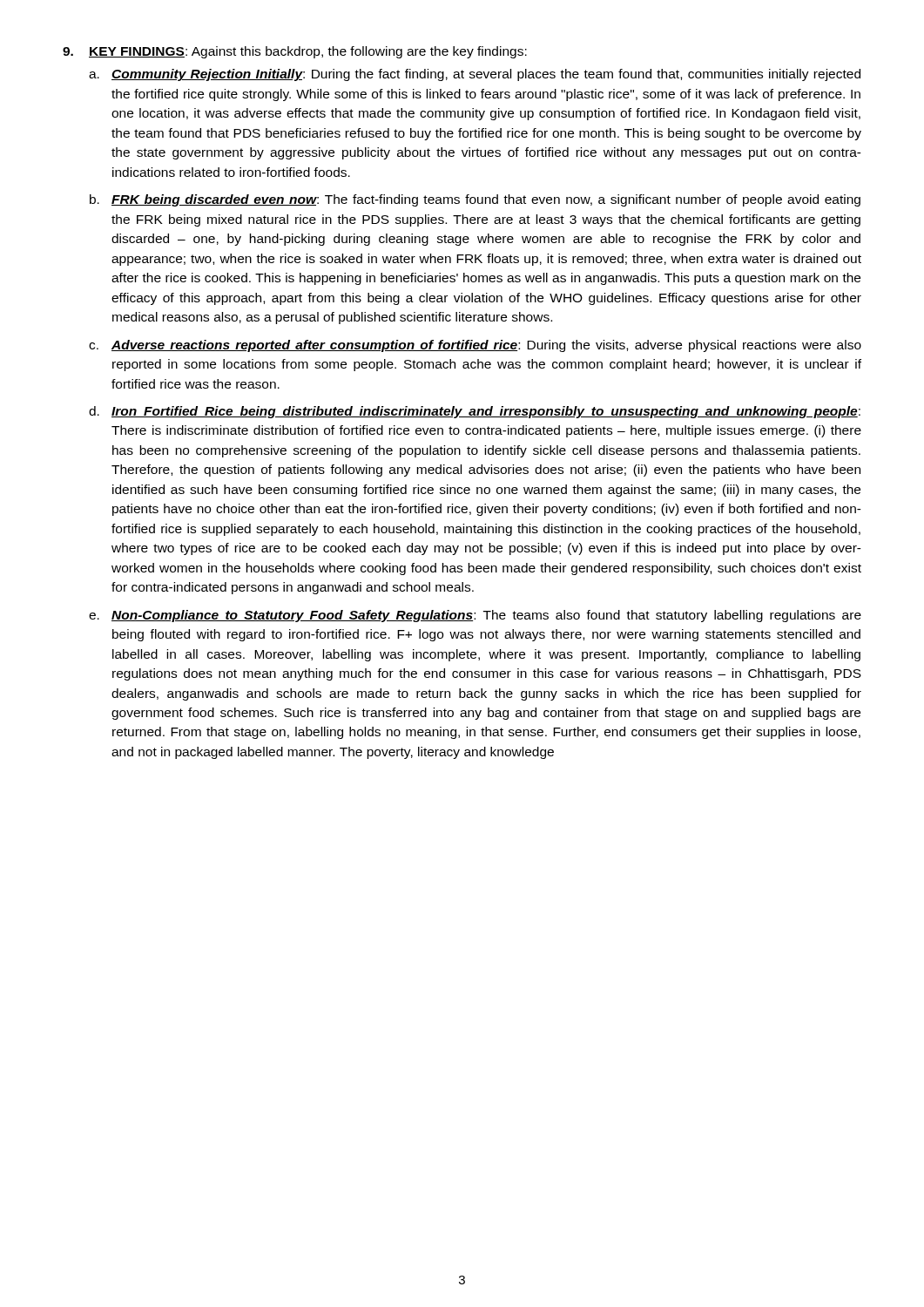The height and width of the screenshot is (1307, 924).
Task: Locate the block starting "9. KEY FINDINGS: Against this backdrop, the"
Action: (x=462, y=406)
